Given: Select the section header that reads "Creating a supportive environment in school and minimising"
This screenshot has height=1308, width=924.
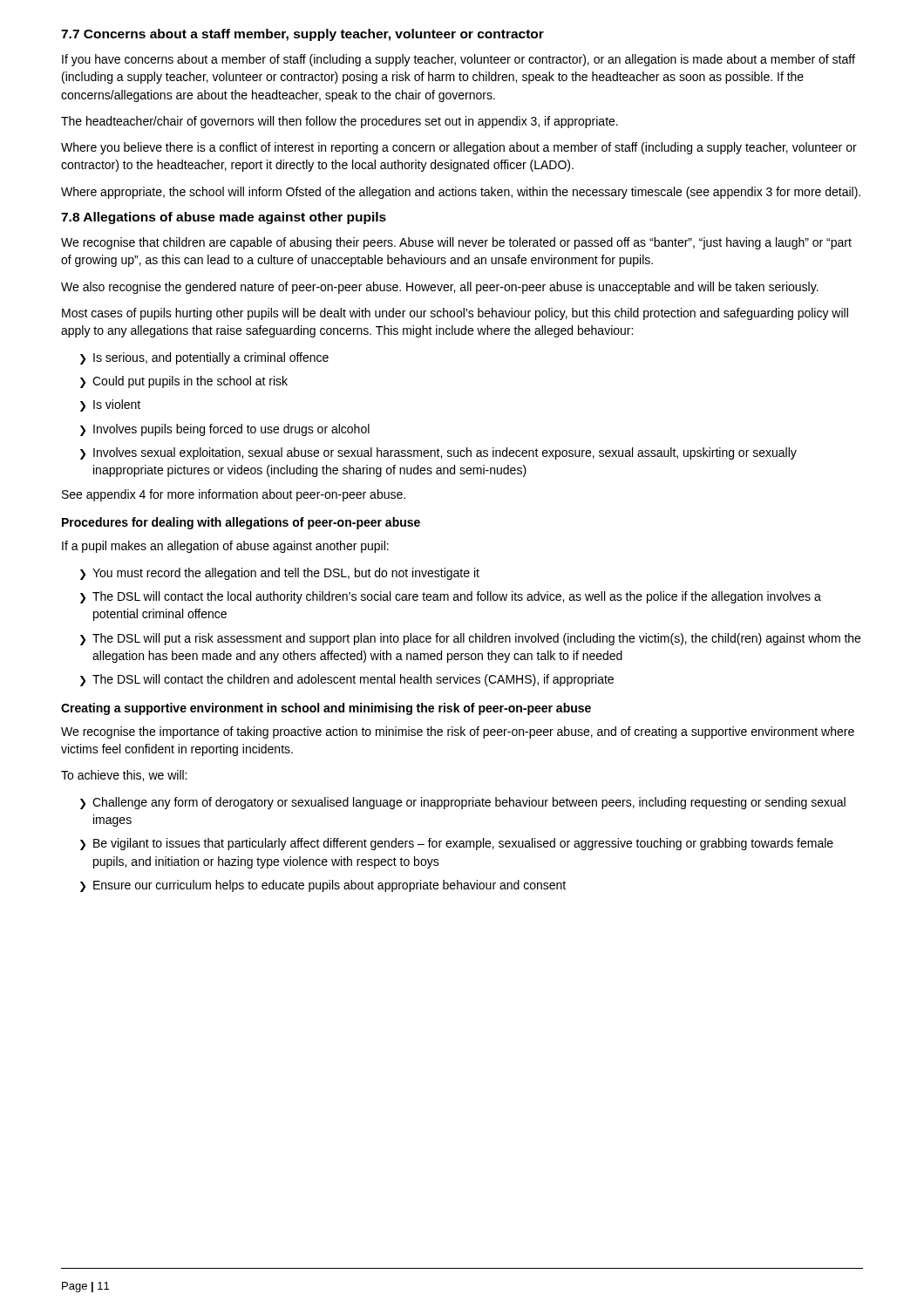Looking at the screenshot, I should tap(462, 708).
